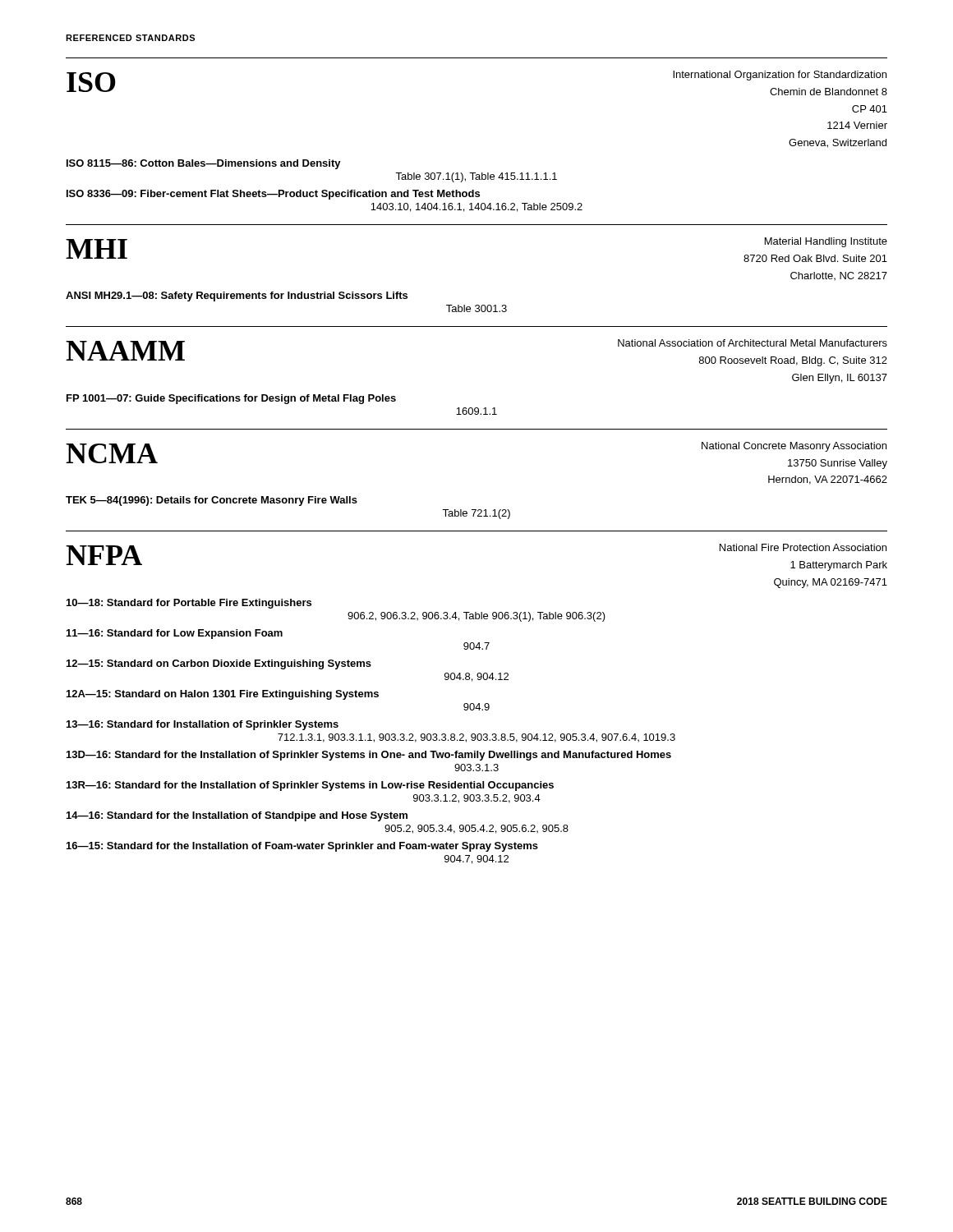Find the text block starting "FP 1001—07: Guide Specifications for Design of"
Screen dimensions: 1232x953
click(x=476, y=404)
